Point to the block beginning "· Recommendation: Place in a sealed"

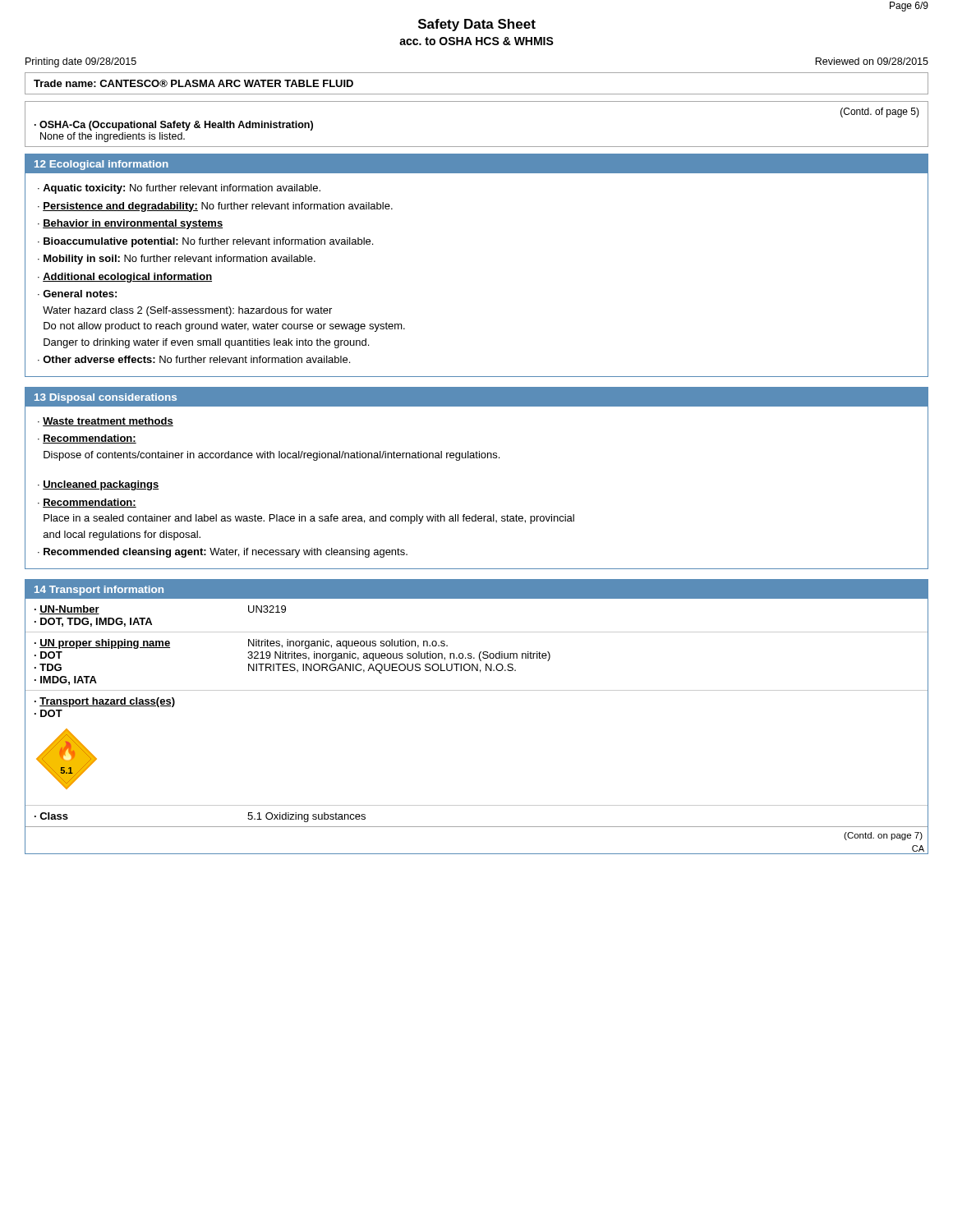pyautogui.click(x=306, y=518)
